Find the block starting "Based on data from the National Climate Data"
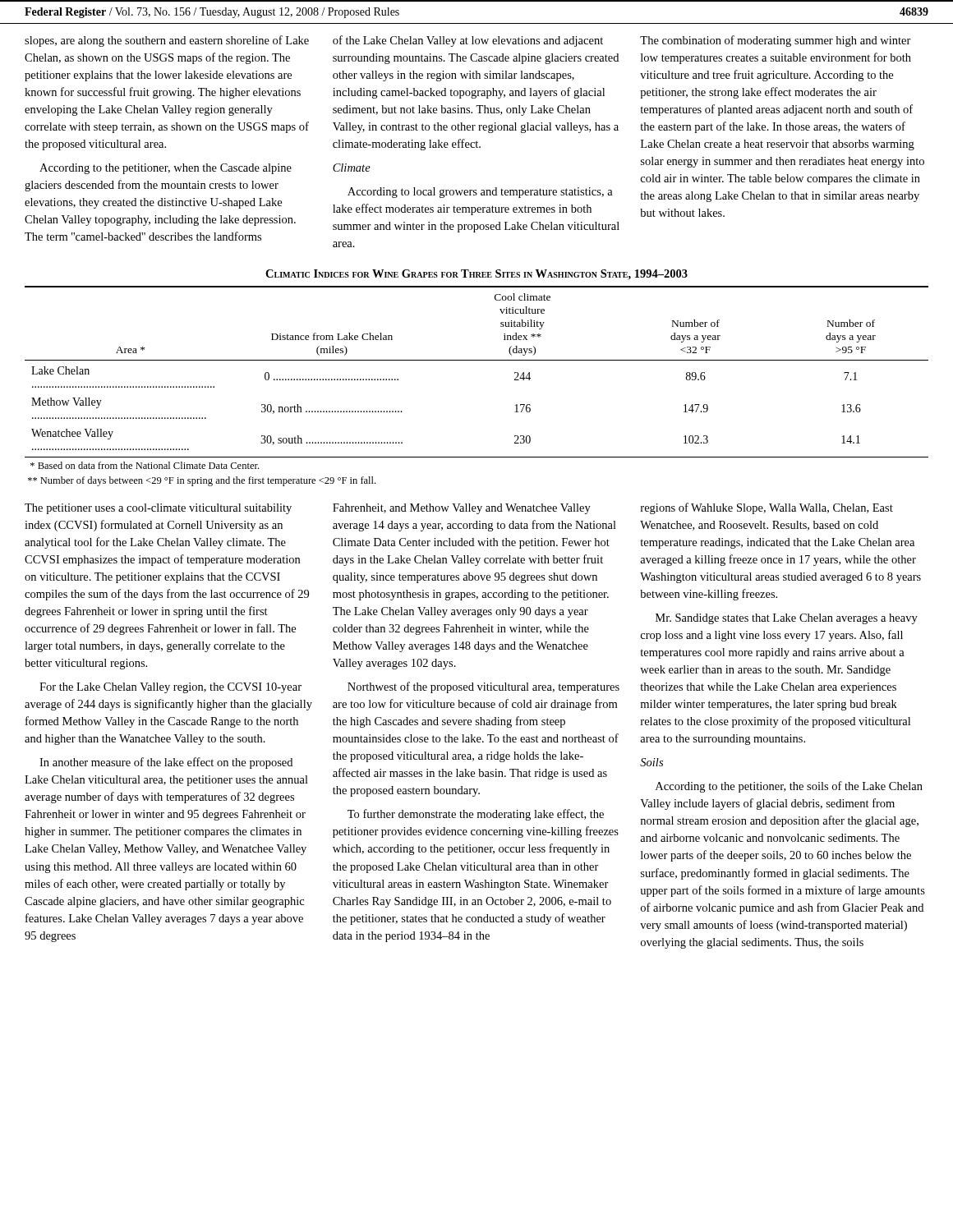Screen dimensions: 1232x953 [x=201, y=473]
